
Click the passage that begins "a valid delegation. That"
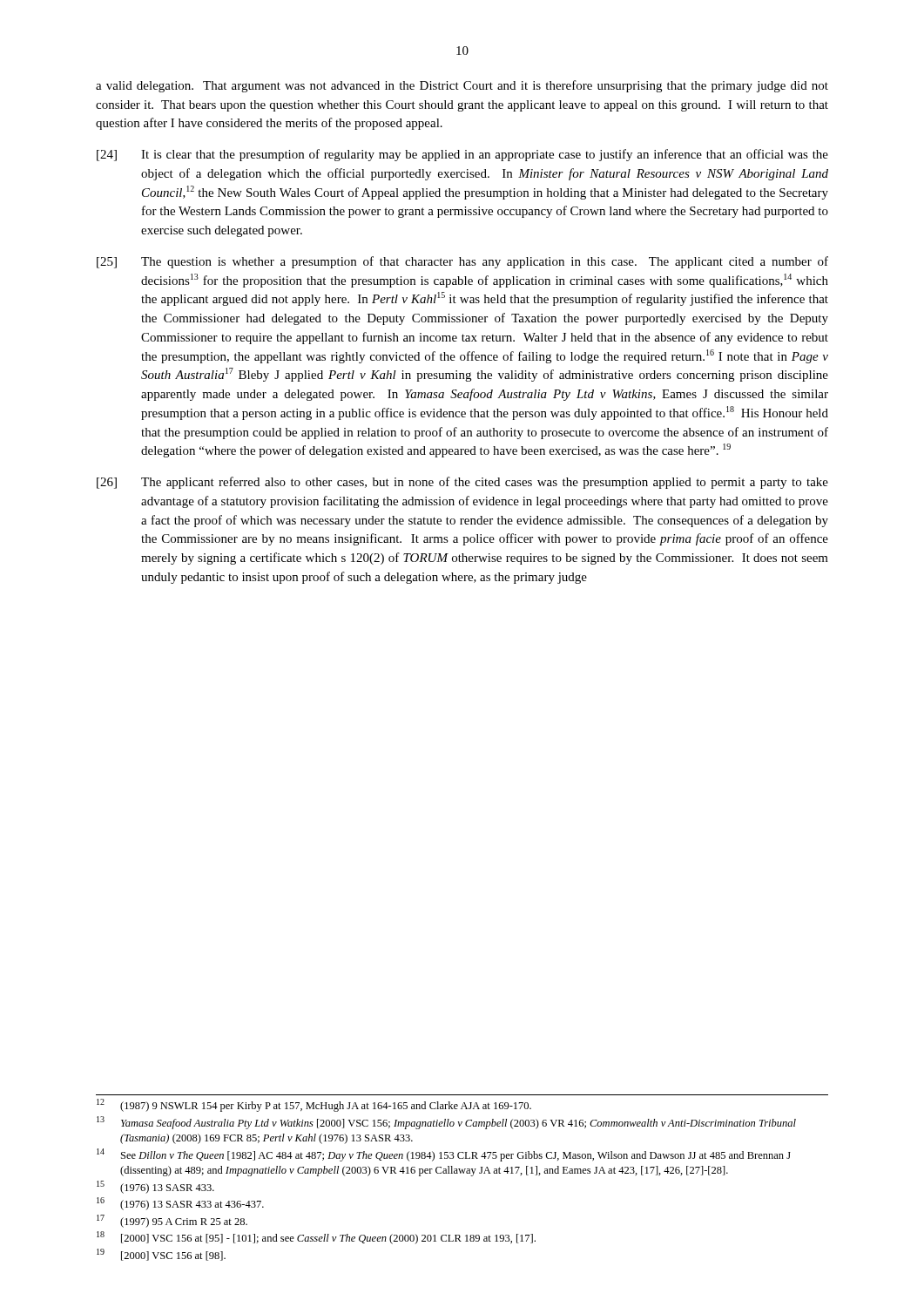pos(462,104)
